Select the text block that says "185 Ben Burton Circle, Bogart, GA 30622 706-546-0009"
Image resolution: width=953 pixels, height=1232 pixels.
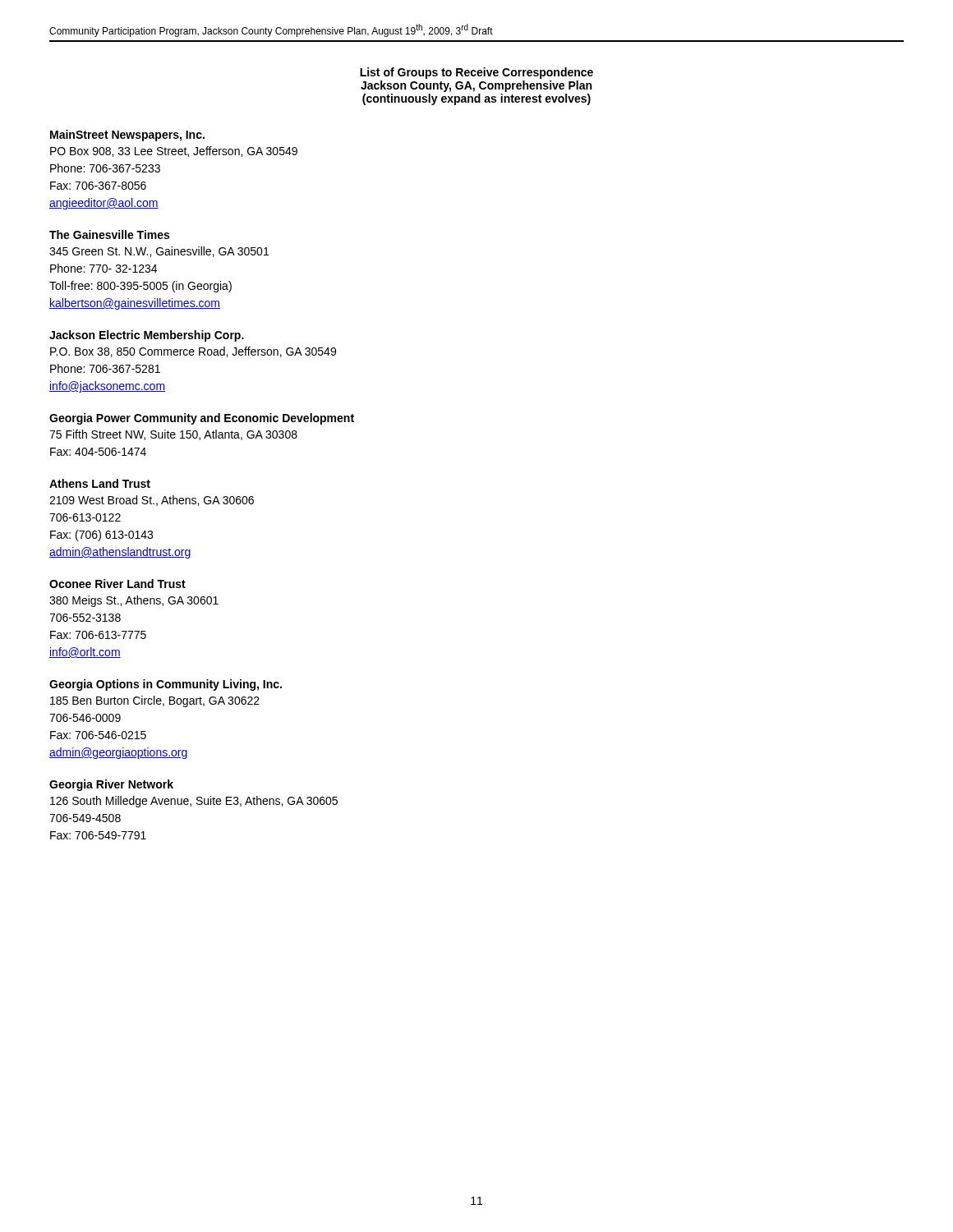154,726
